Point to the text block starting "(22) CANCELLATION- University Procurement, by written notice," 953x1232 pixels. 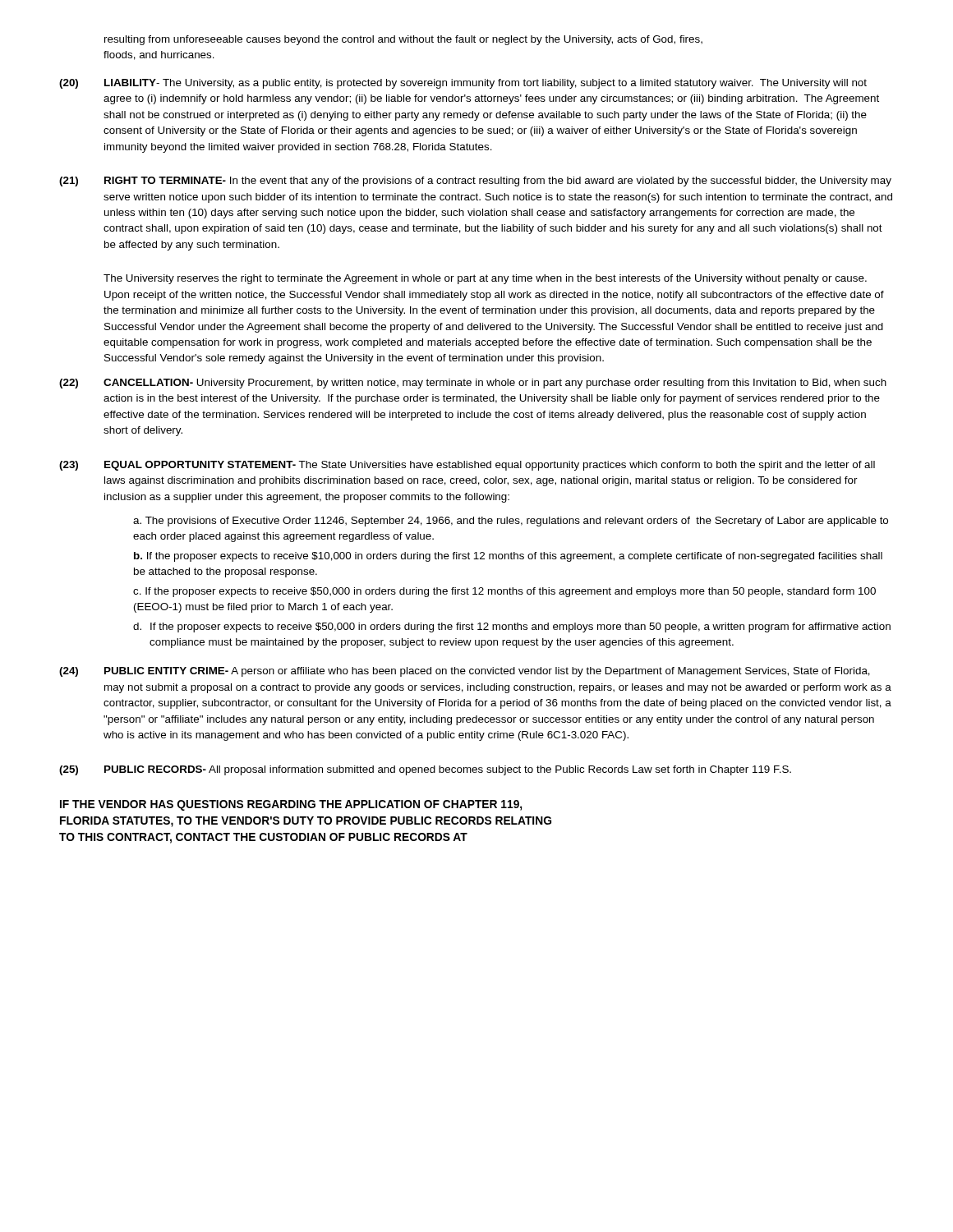(x=476, y=410)
